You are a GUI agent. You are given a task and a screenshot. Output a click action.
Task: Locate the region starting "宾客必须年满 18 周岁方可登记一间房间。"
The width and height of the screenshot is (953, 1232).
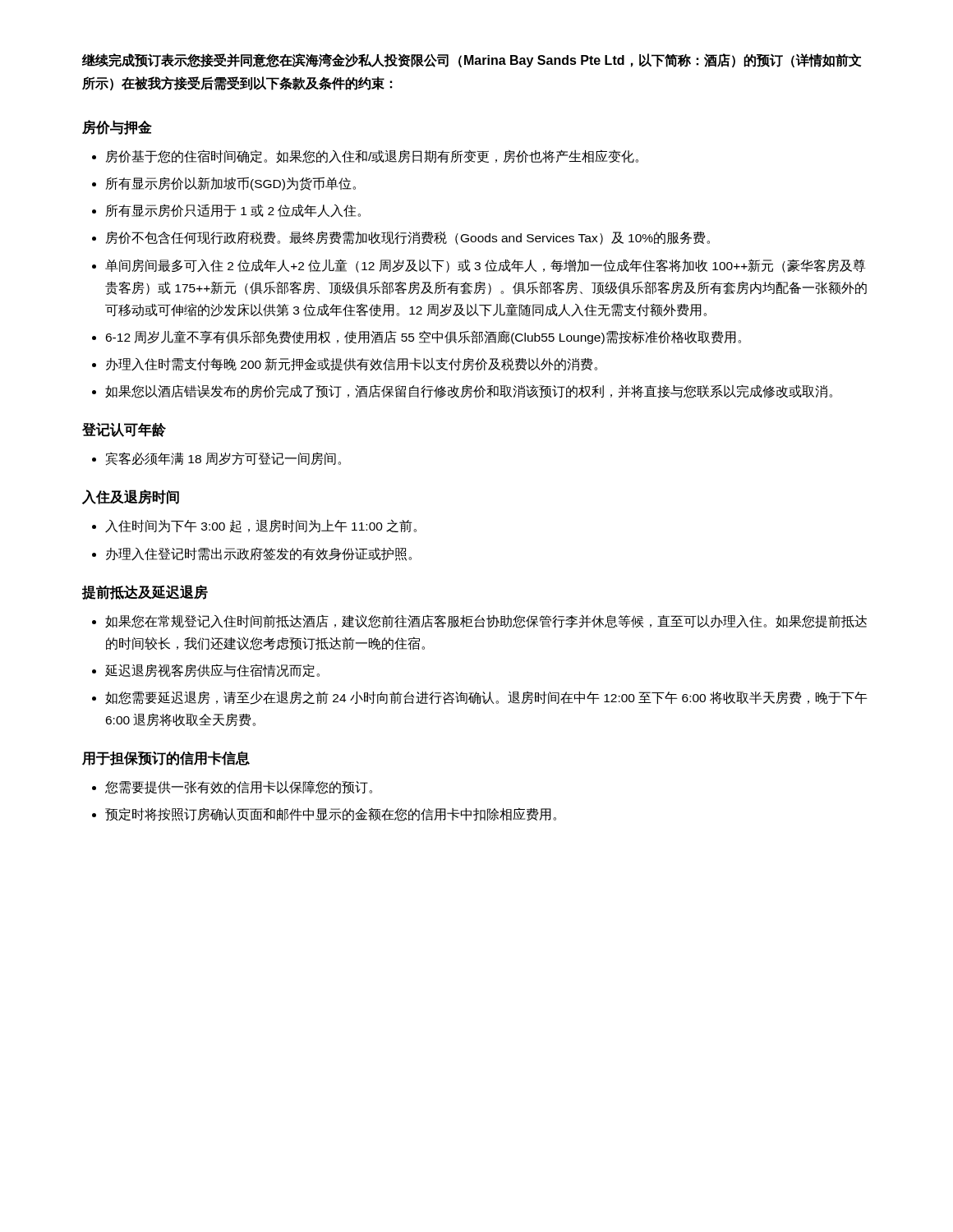click(x=223, y=459)
